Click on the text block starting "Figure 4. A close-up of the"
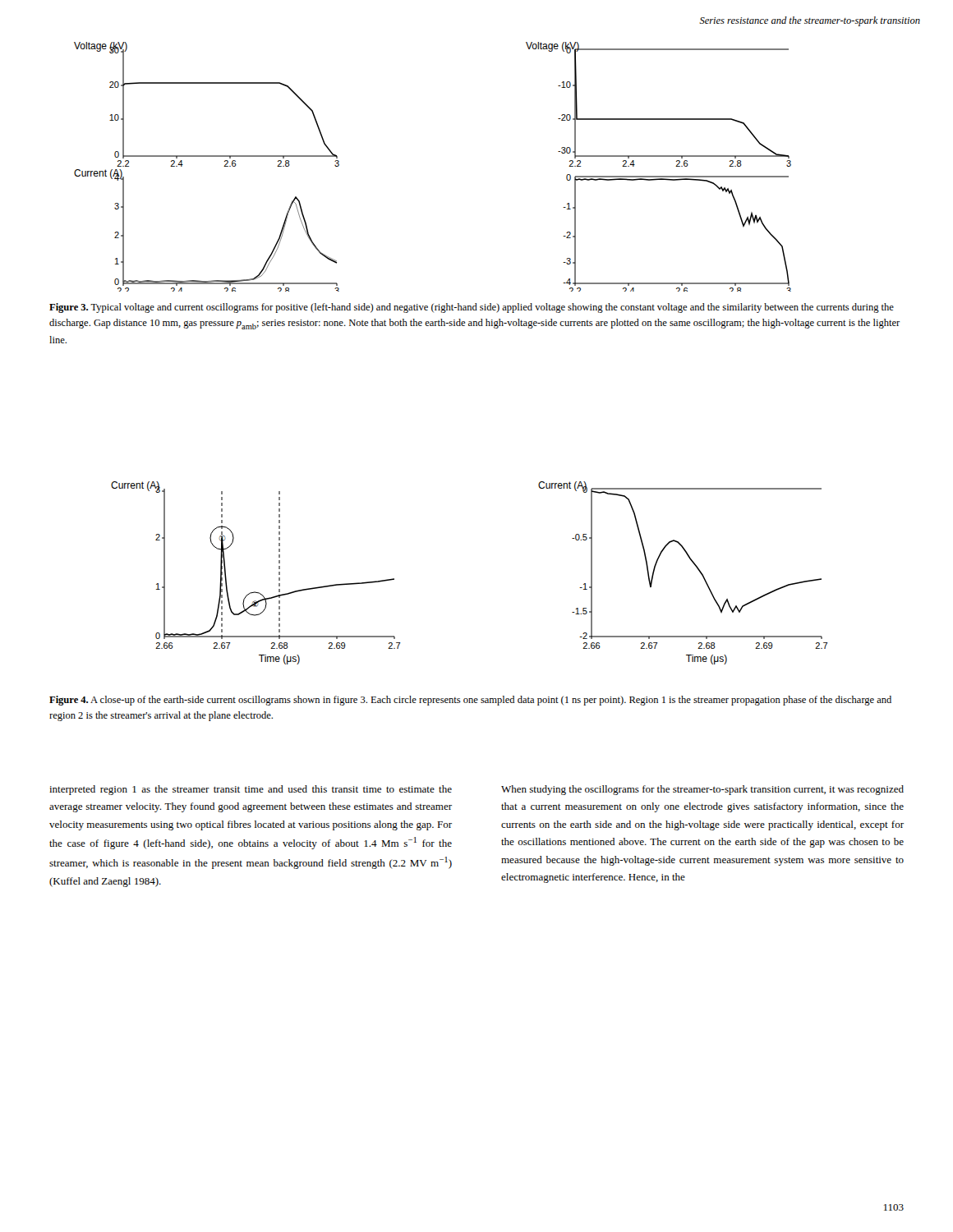Image resolution: width=953 pixels, height=1232 pixels. 470,707
